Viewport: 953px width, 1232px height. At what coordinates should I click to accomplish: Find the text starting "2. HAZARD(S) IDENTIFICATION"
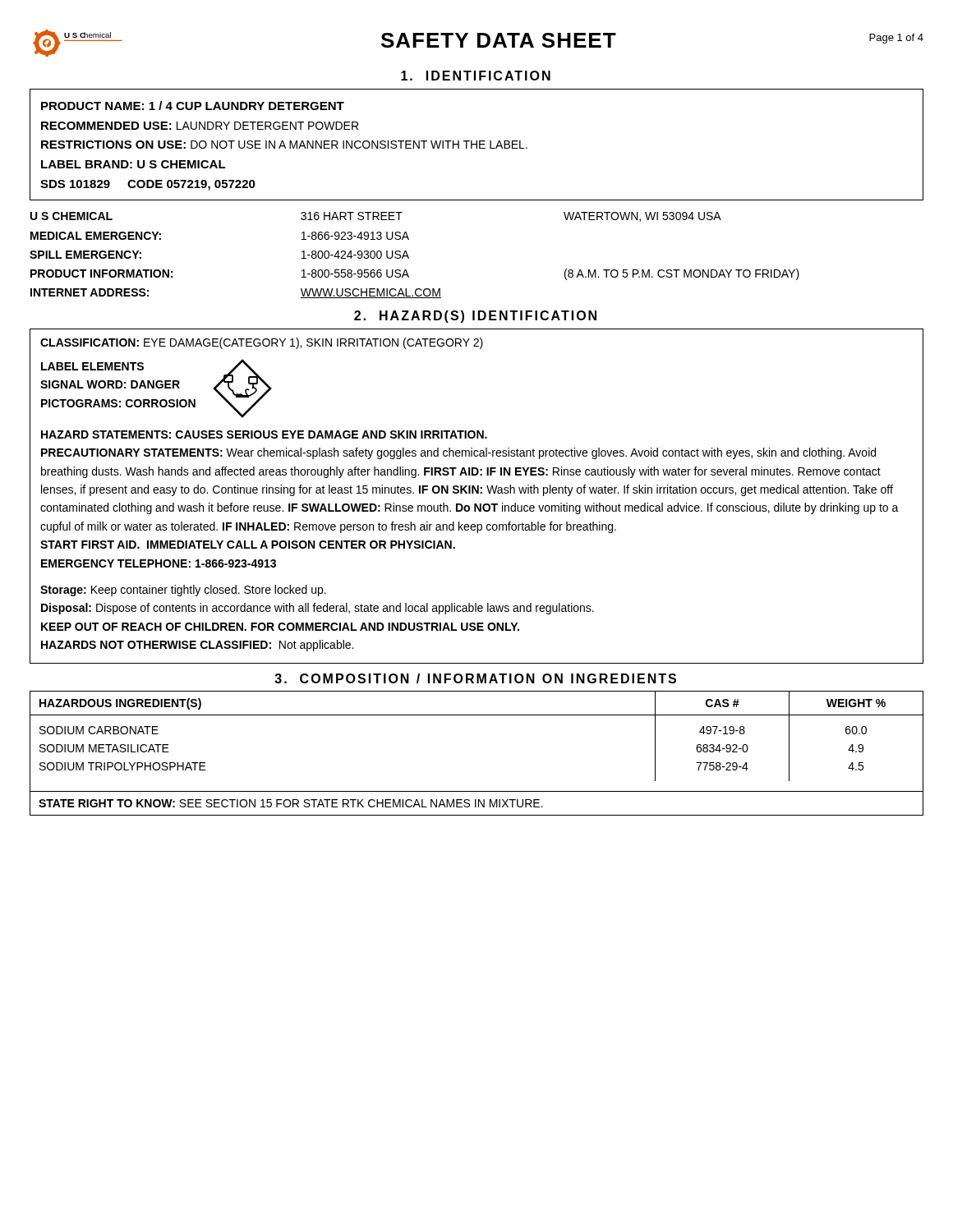click(476, 316)
